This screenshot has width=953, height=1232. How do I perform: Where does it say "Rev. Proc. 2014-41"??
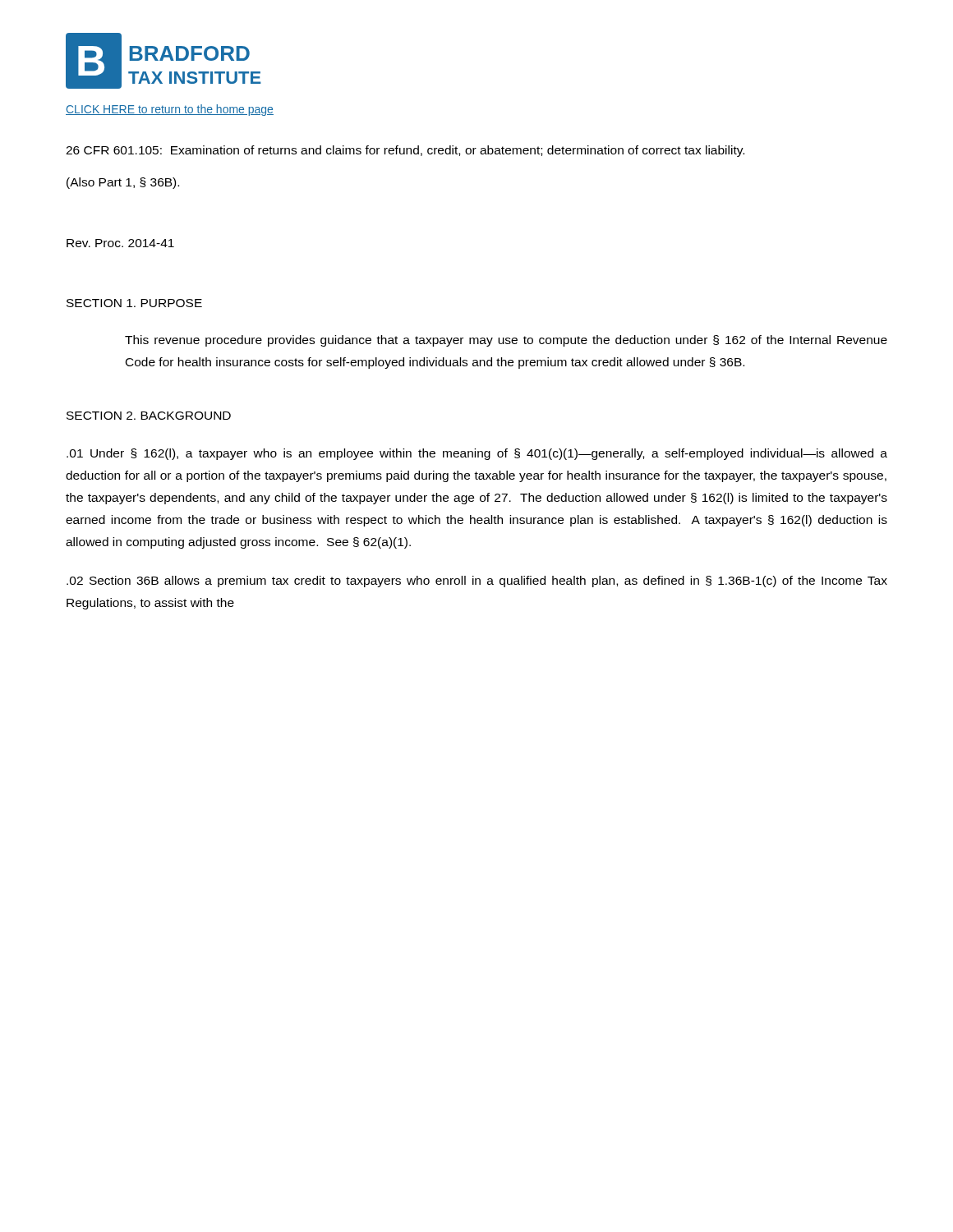[120, 242]
